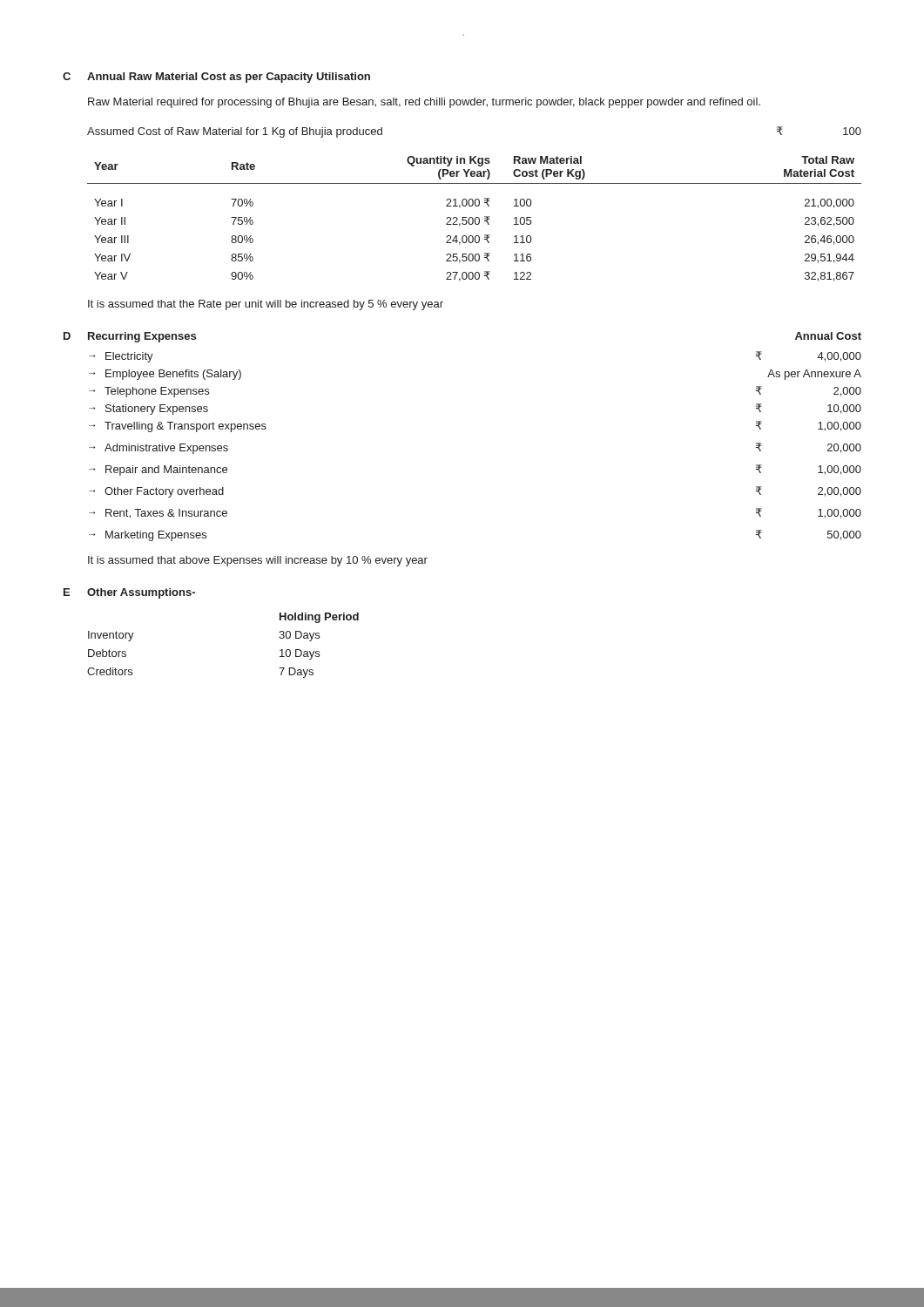Click on the table containing "Total Raw Material Cost"

pyautogui.click(x=474, y=217)
